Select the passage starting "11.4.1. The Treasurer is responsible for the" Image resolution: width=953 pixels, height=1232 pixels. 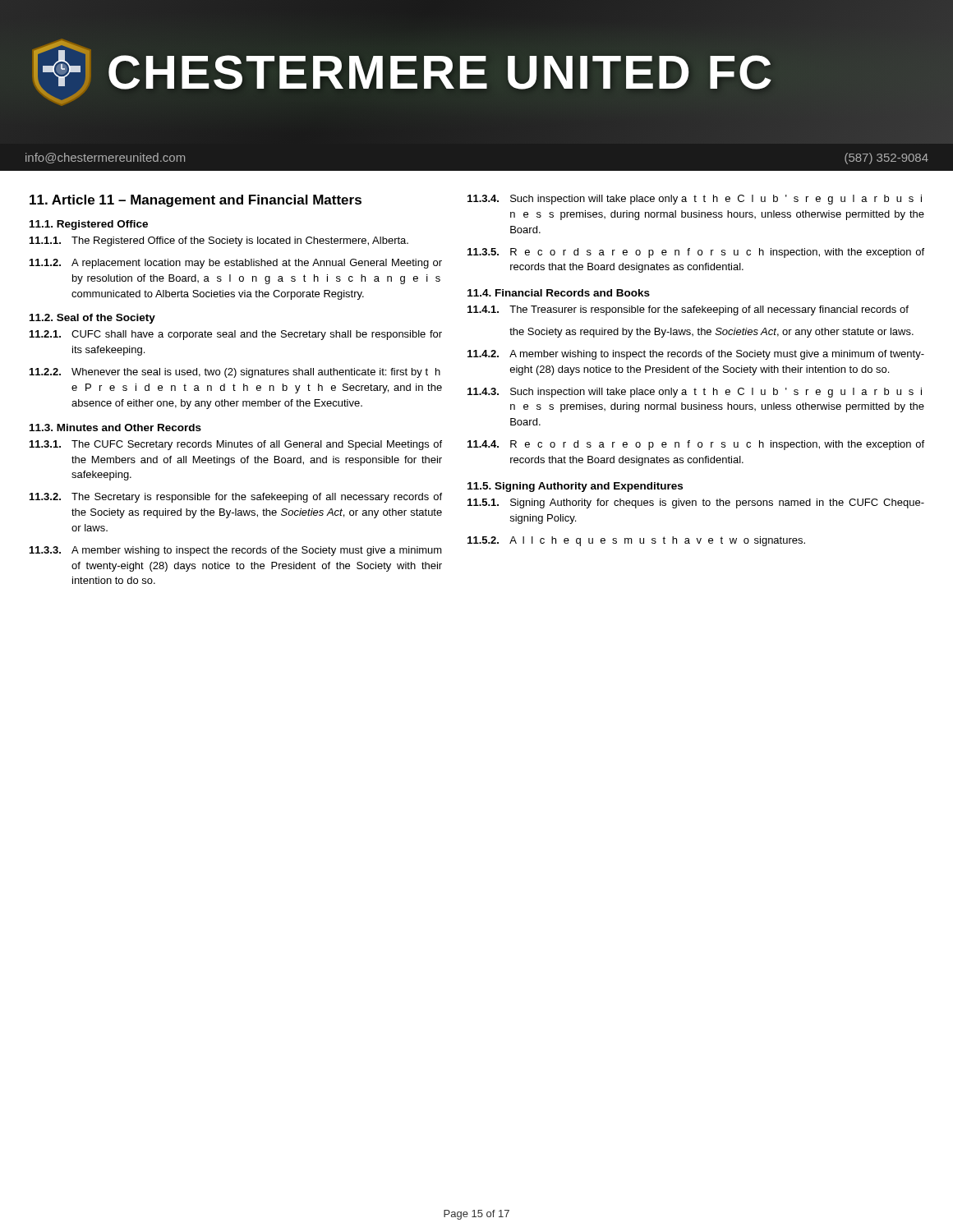pos(695,310)
